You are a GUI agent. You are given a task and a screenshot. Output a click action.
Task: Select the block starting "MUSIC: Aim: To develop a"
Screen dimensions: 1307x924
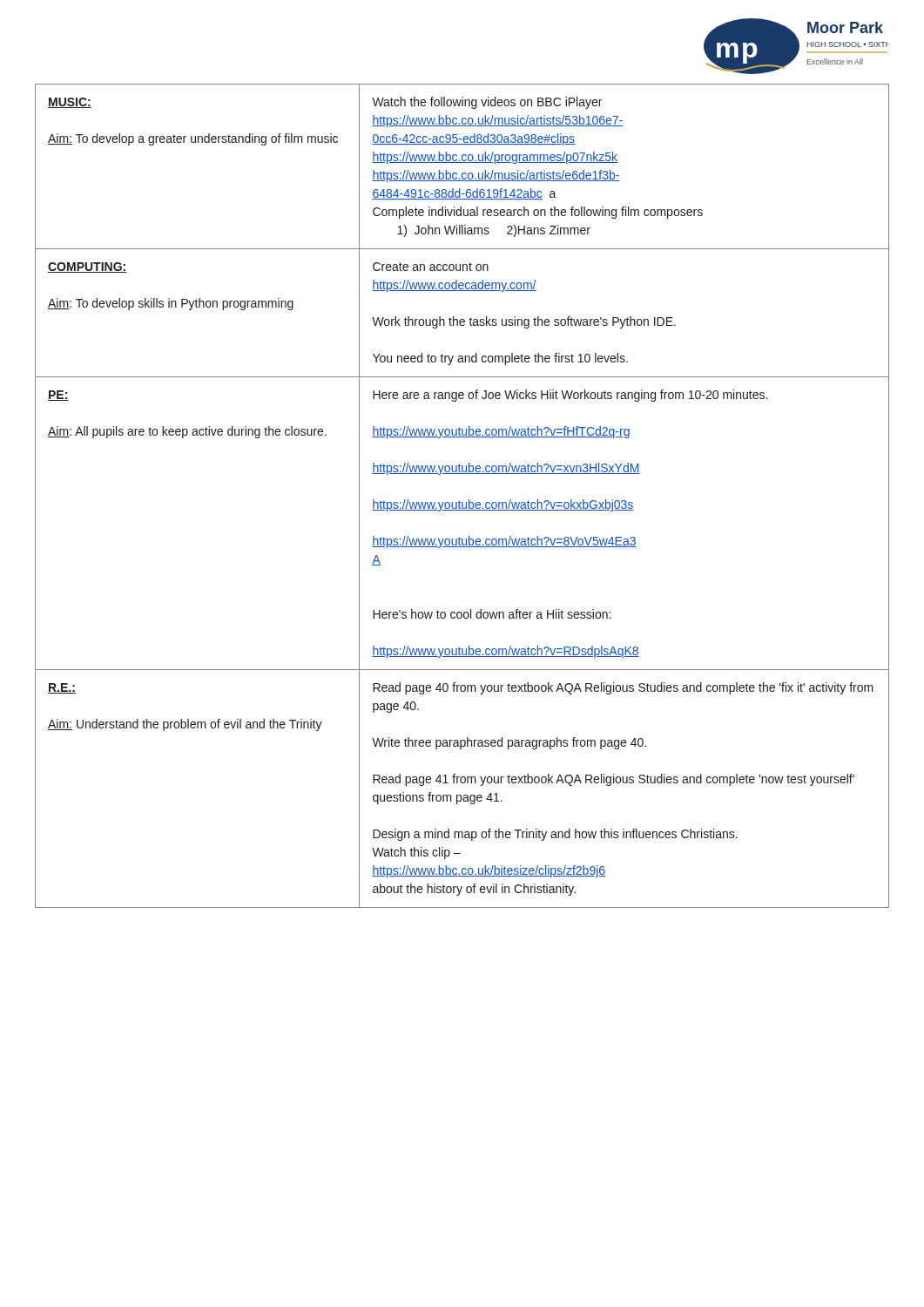(70, 103)
